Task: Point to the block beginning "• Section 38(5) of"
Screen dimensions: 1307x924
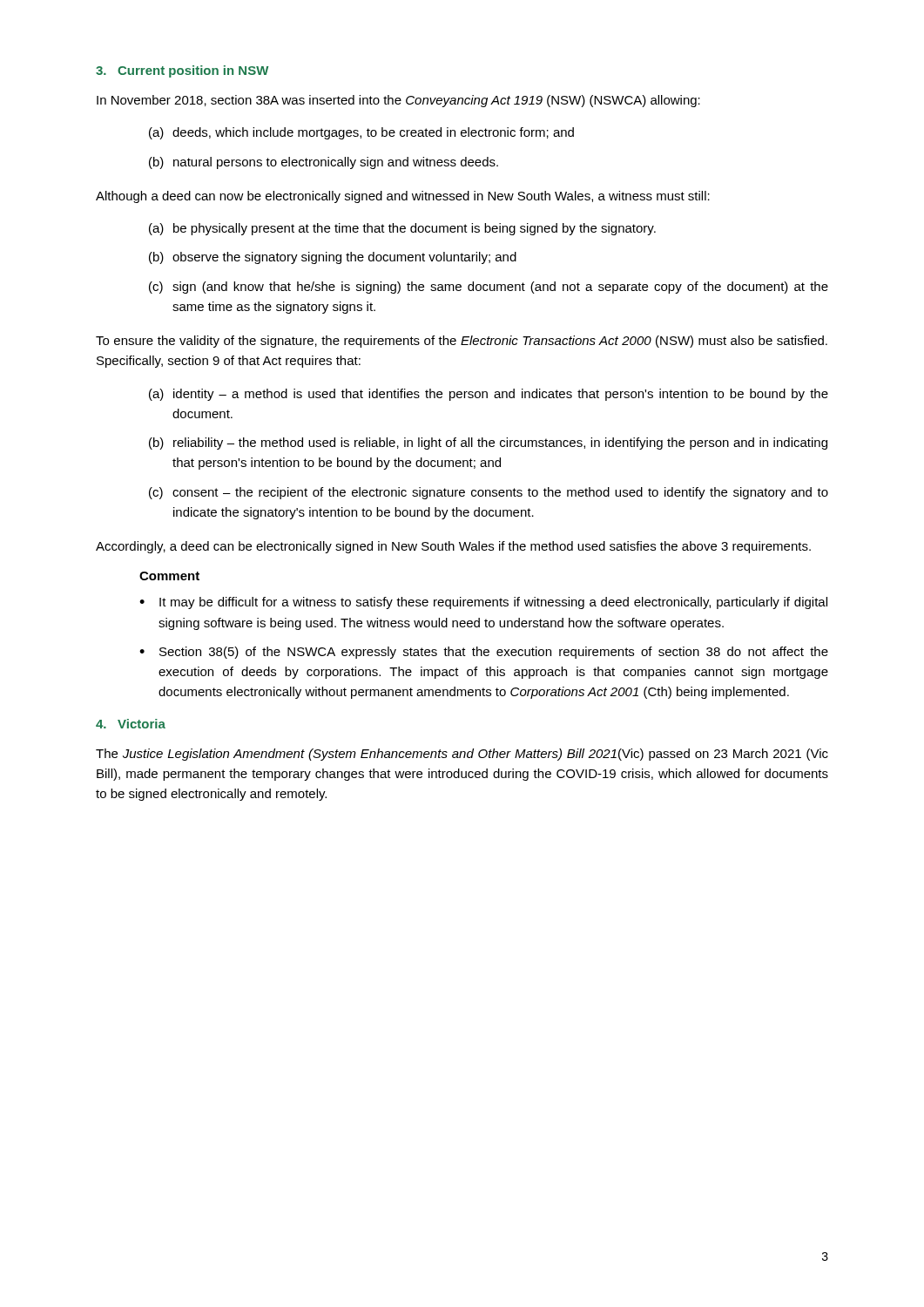Action: click(x=484, y=671)
